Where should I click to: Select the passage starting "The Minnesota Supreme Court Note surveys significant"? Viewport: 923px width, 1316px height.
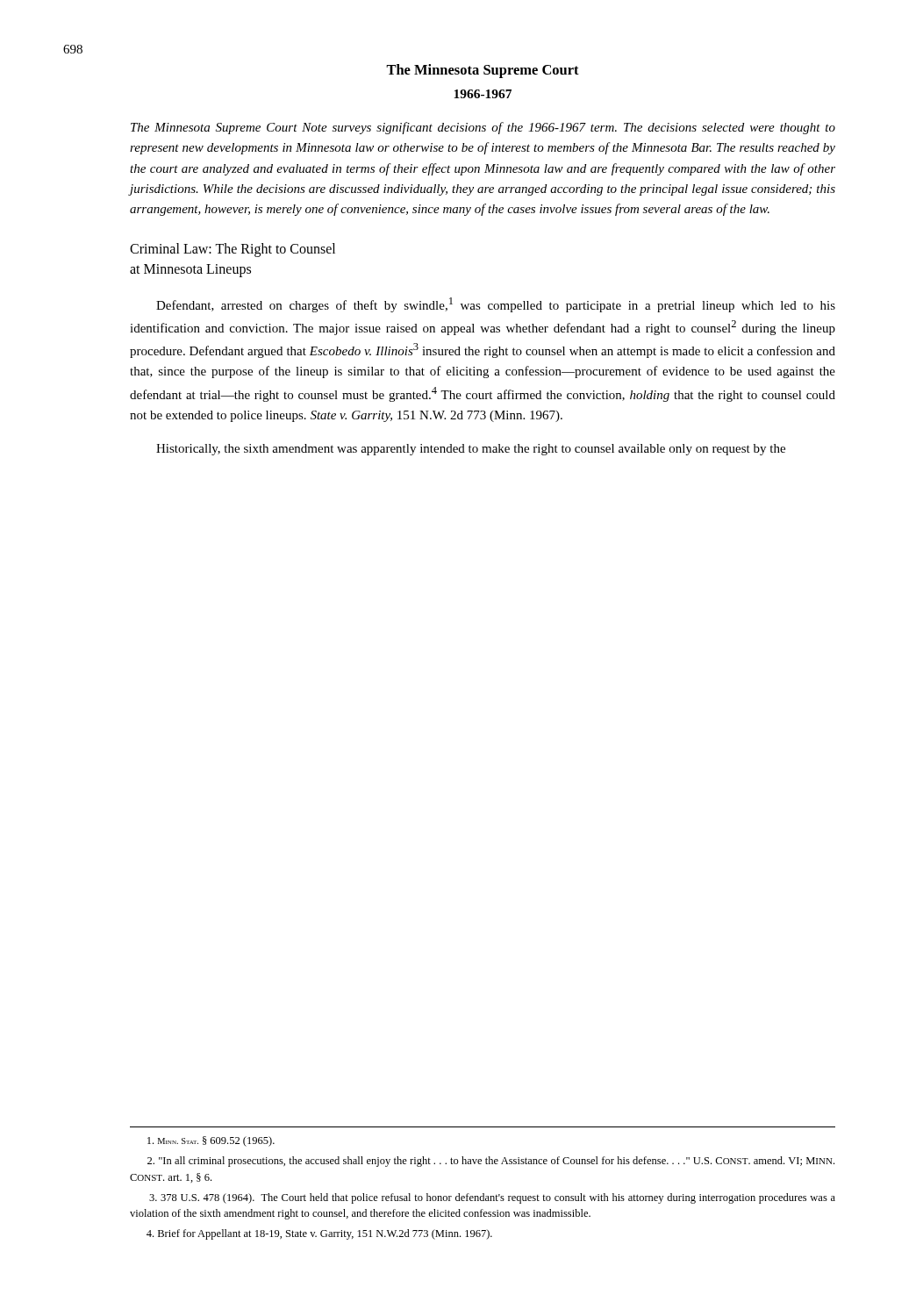[x=483, y=168]
